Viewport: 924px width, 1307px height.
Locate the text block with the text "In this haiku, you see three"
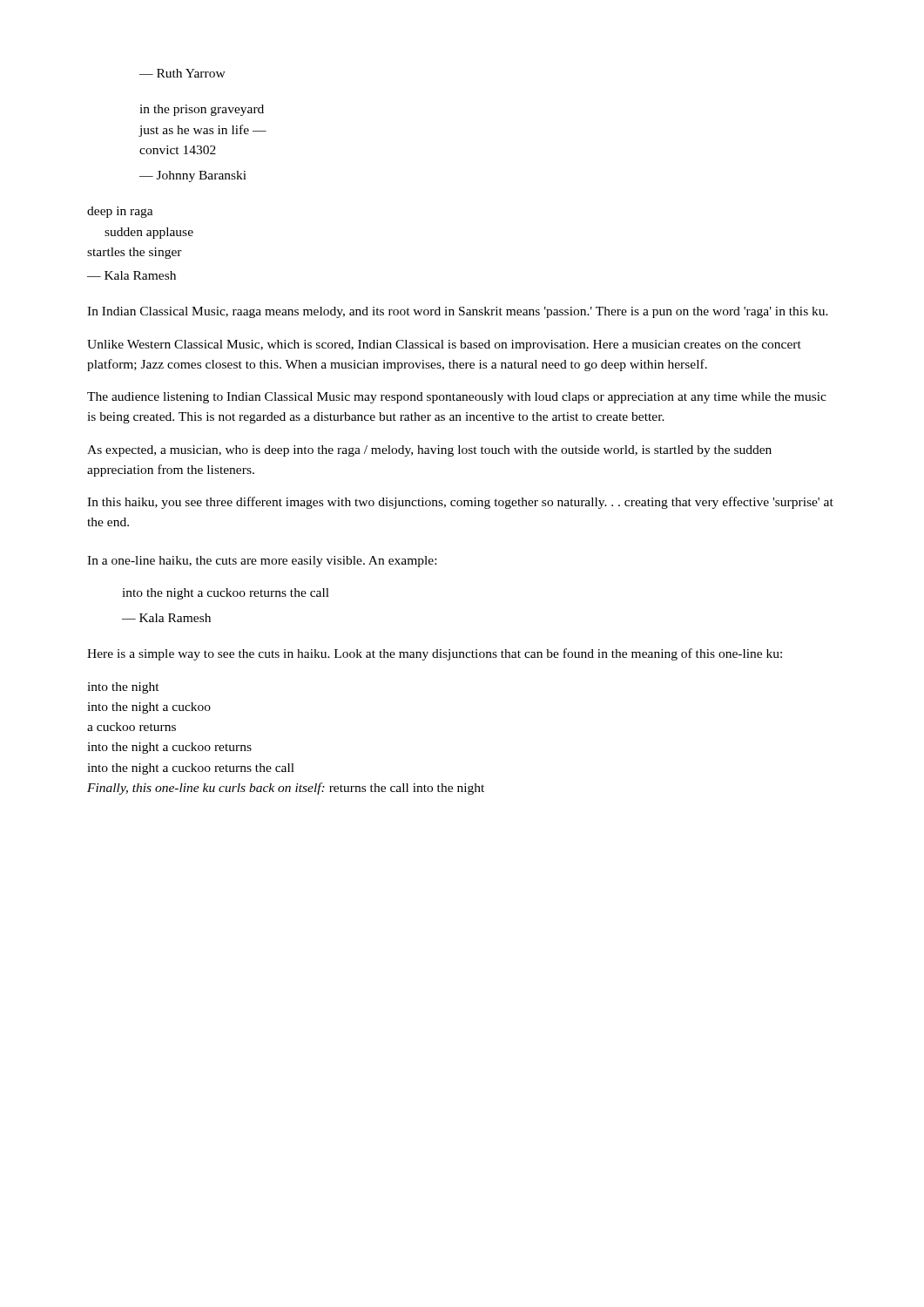coord(460,512)
